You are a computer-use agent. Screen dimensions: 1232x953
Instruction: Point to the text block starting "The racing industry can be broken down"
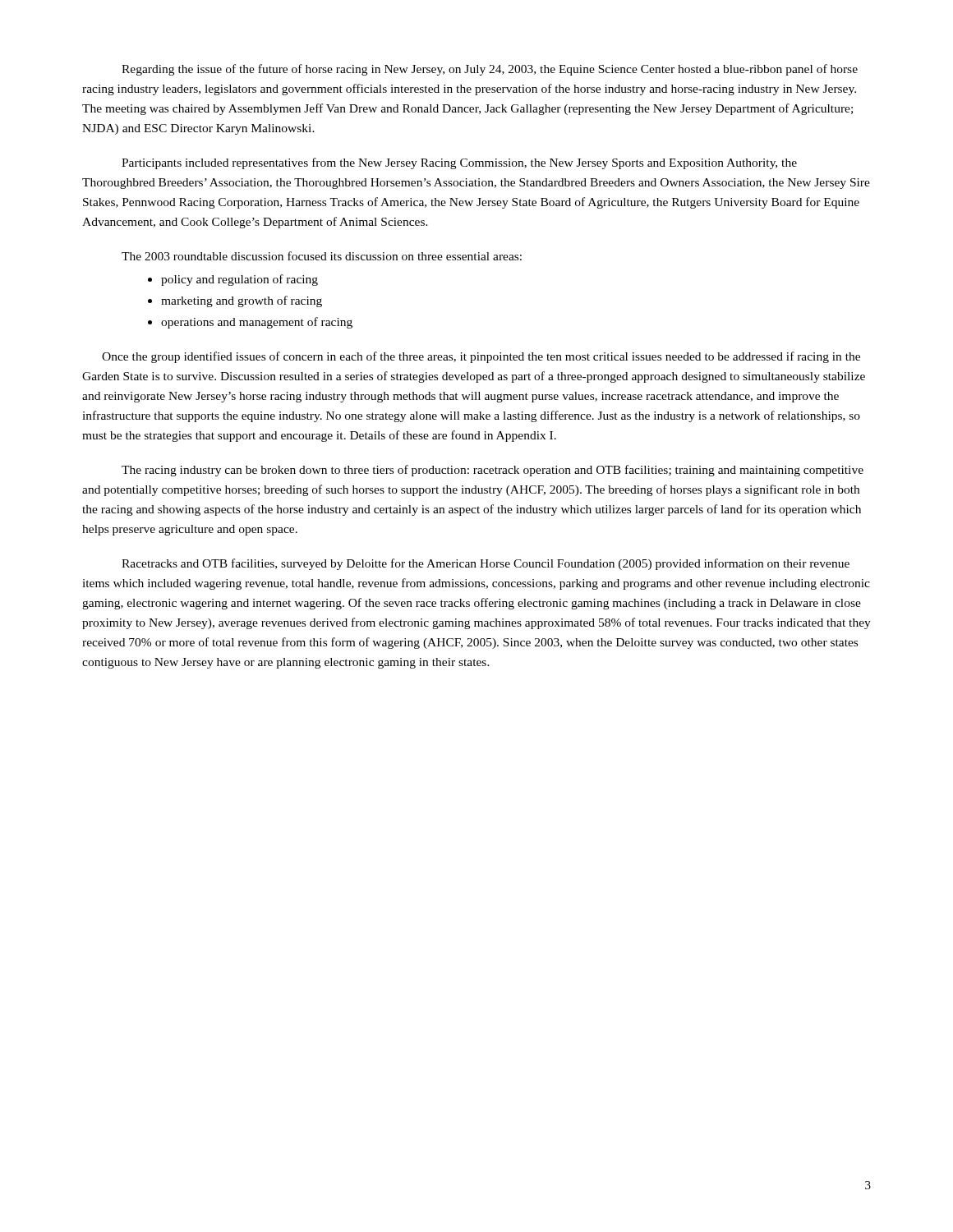pos(476,500)
